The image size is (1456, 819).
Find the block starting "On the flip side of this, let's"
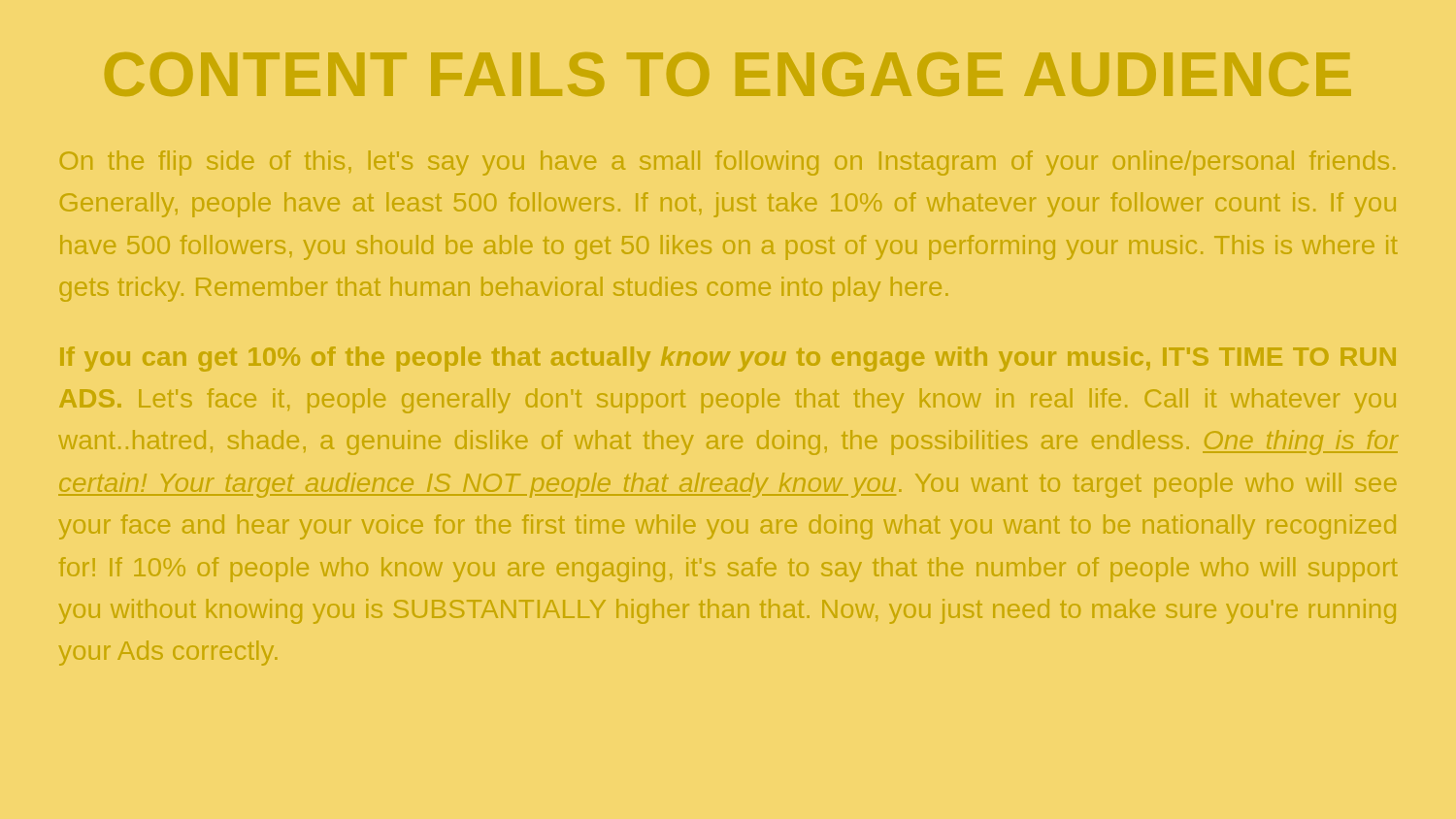pos(728,224)
